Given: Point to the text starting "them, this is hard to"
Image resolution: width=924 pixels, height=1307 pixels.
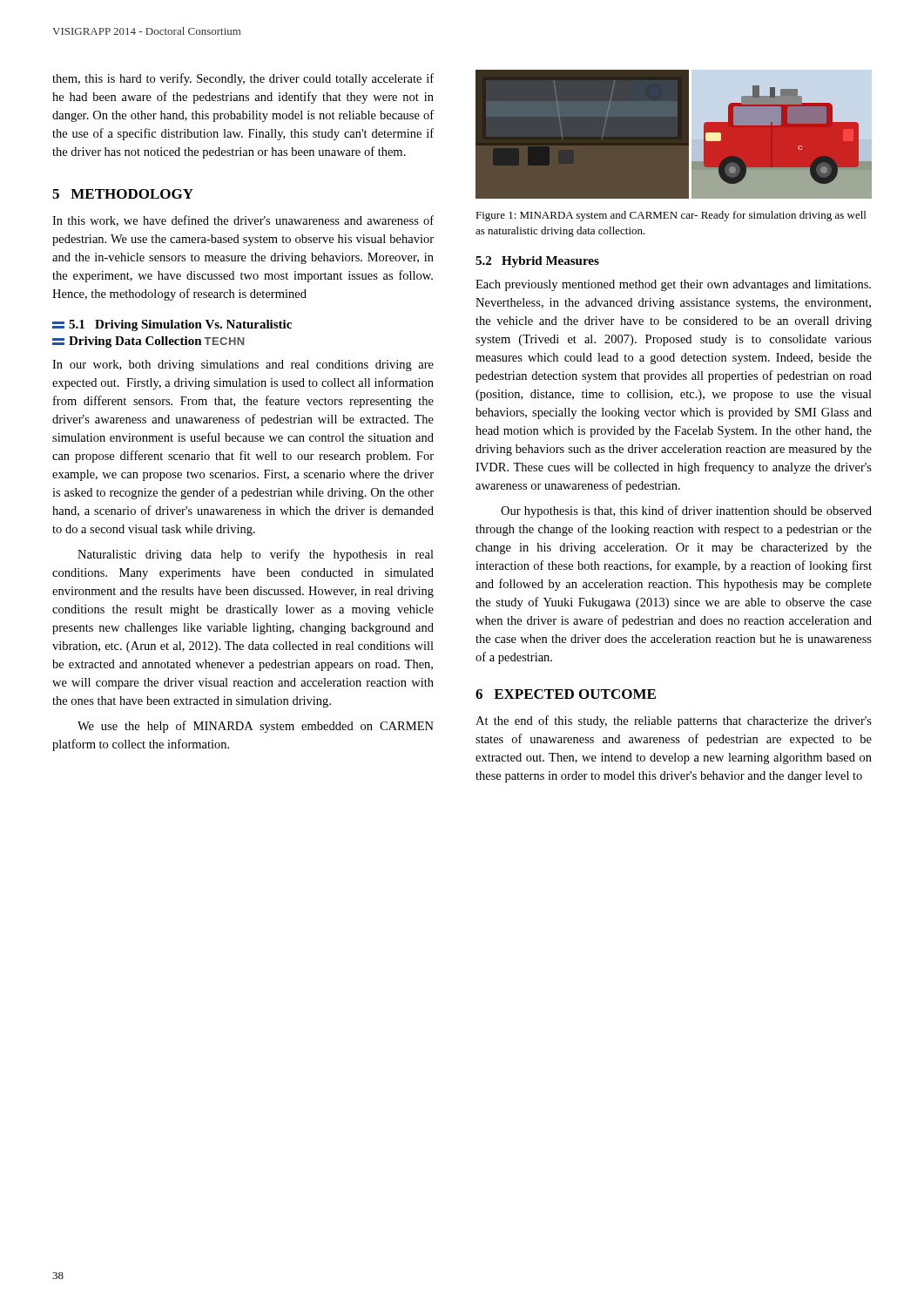Looking at the screenshot, I should pos(243,115).
